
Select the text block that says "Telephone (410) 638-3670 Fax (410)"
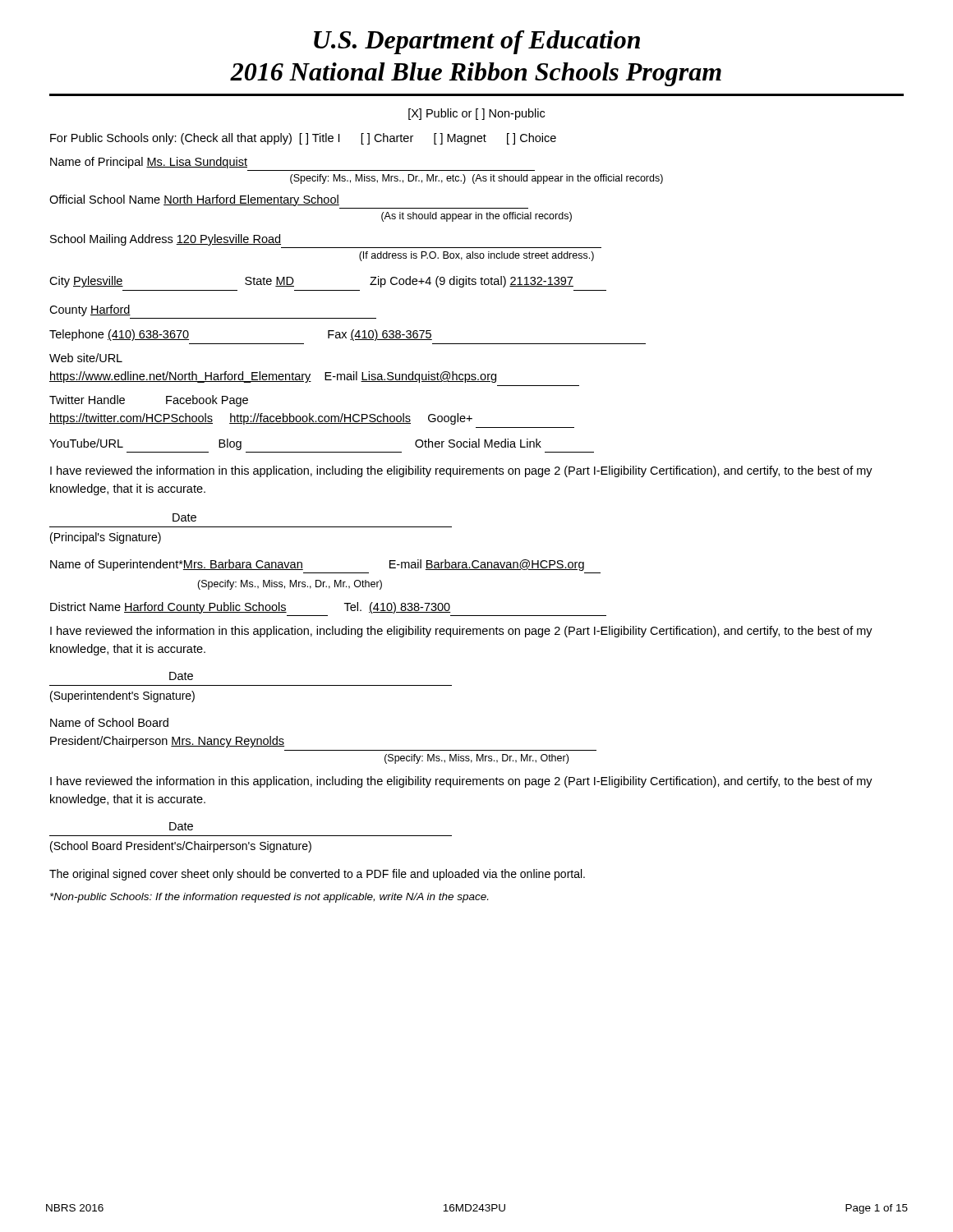tap(347, 336)
